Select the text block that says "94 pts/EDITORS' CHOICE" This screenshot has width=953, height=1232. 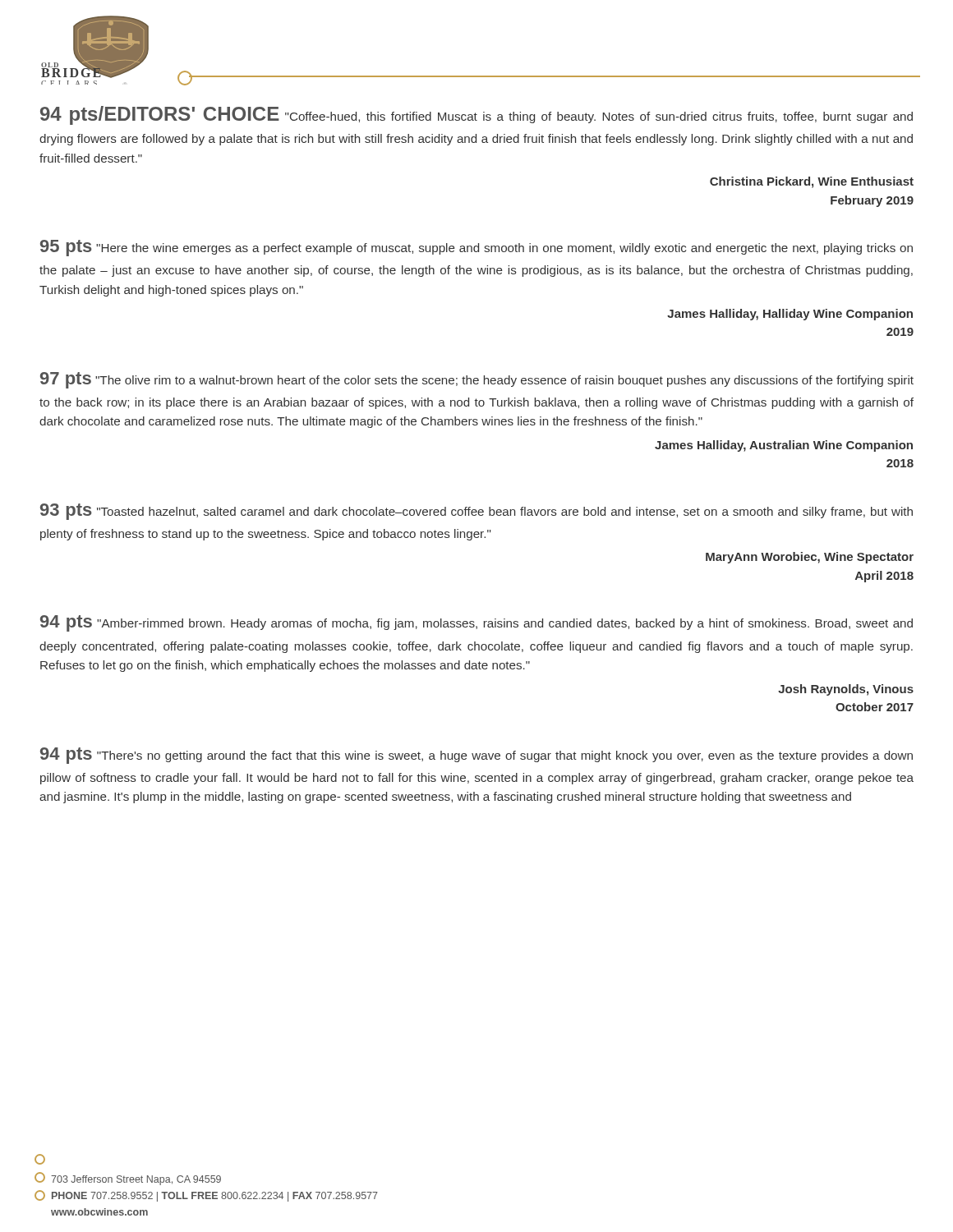click(476, 154)
